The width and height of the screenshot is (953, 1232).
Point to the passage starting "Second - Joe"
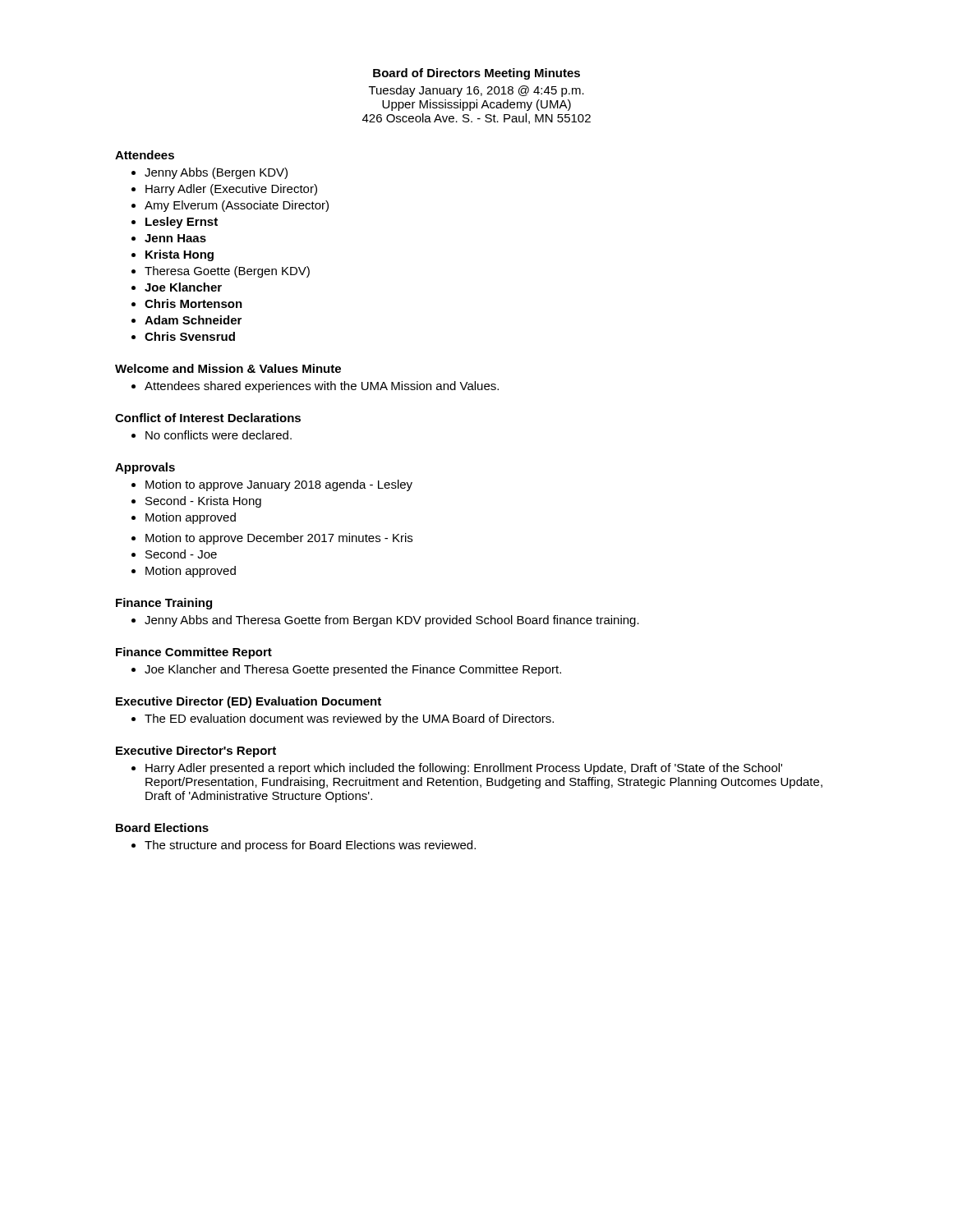[174, 554]
